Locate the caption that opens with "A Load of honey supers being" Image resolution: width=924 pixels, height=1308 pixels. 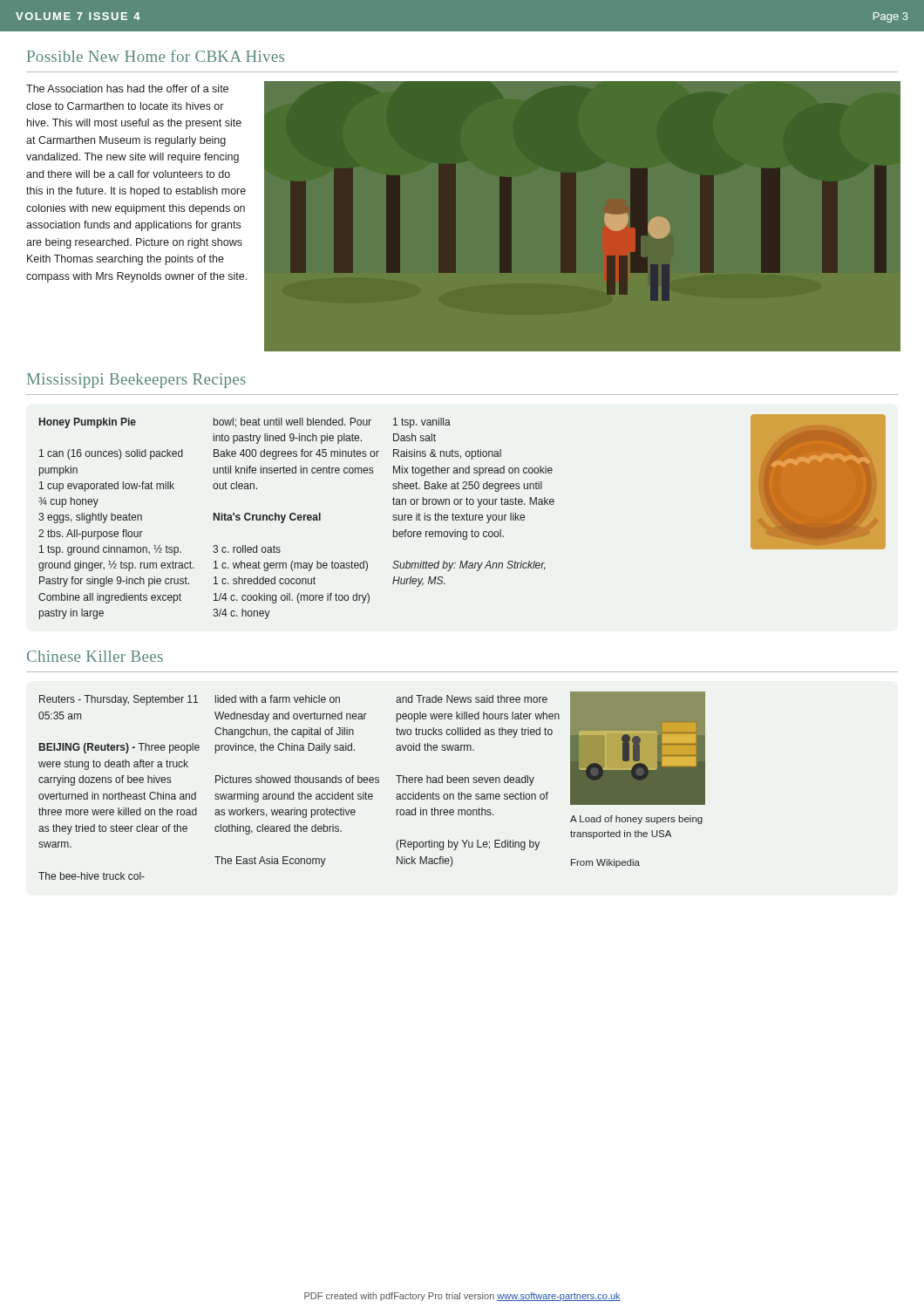636,841
